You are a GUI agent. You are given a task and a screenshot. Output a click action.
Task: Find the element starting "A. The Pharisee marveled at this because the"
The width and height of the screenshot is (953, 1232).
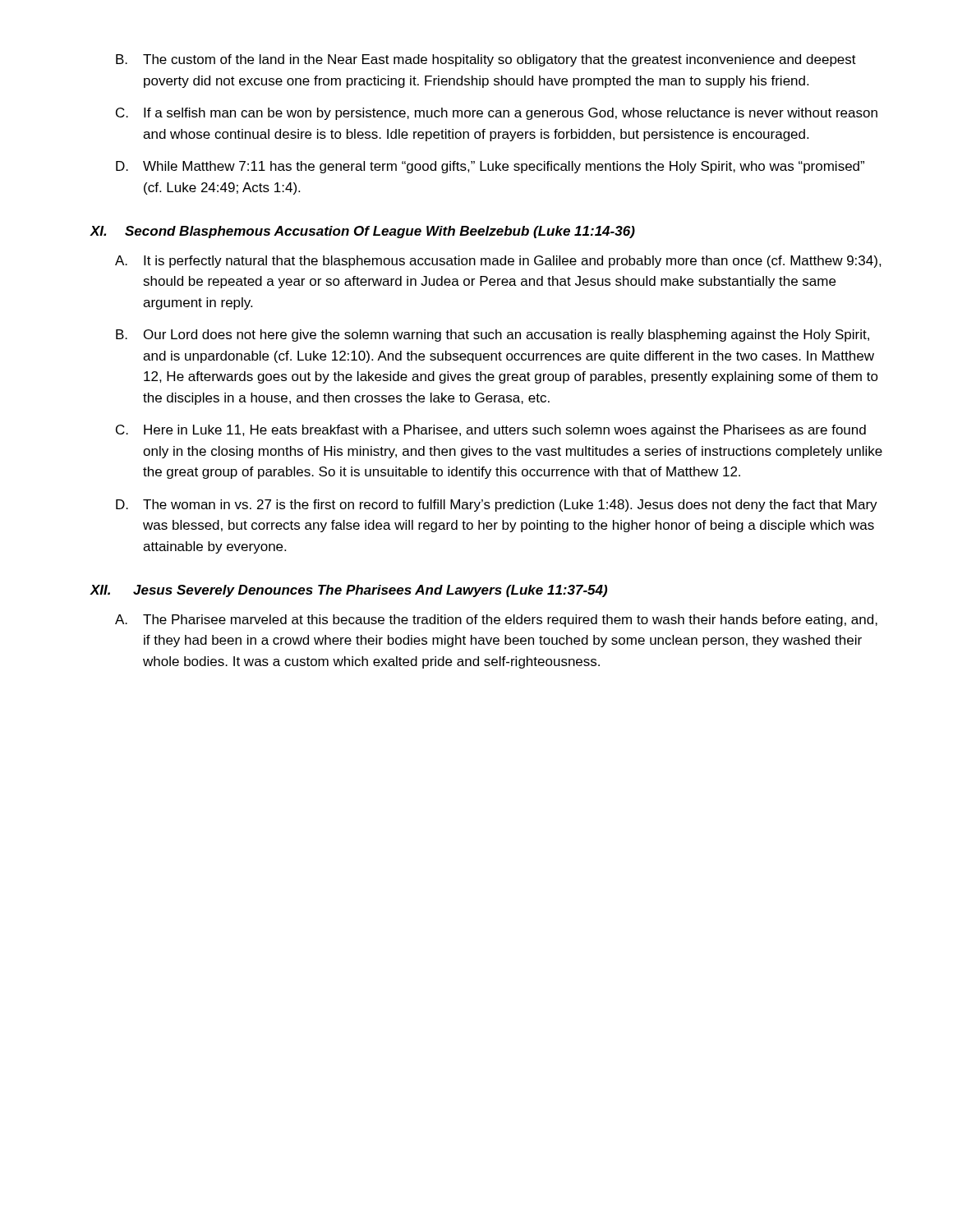click(501, 640)
